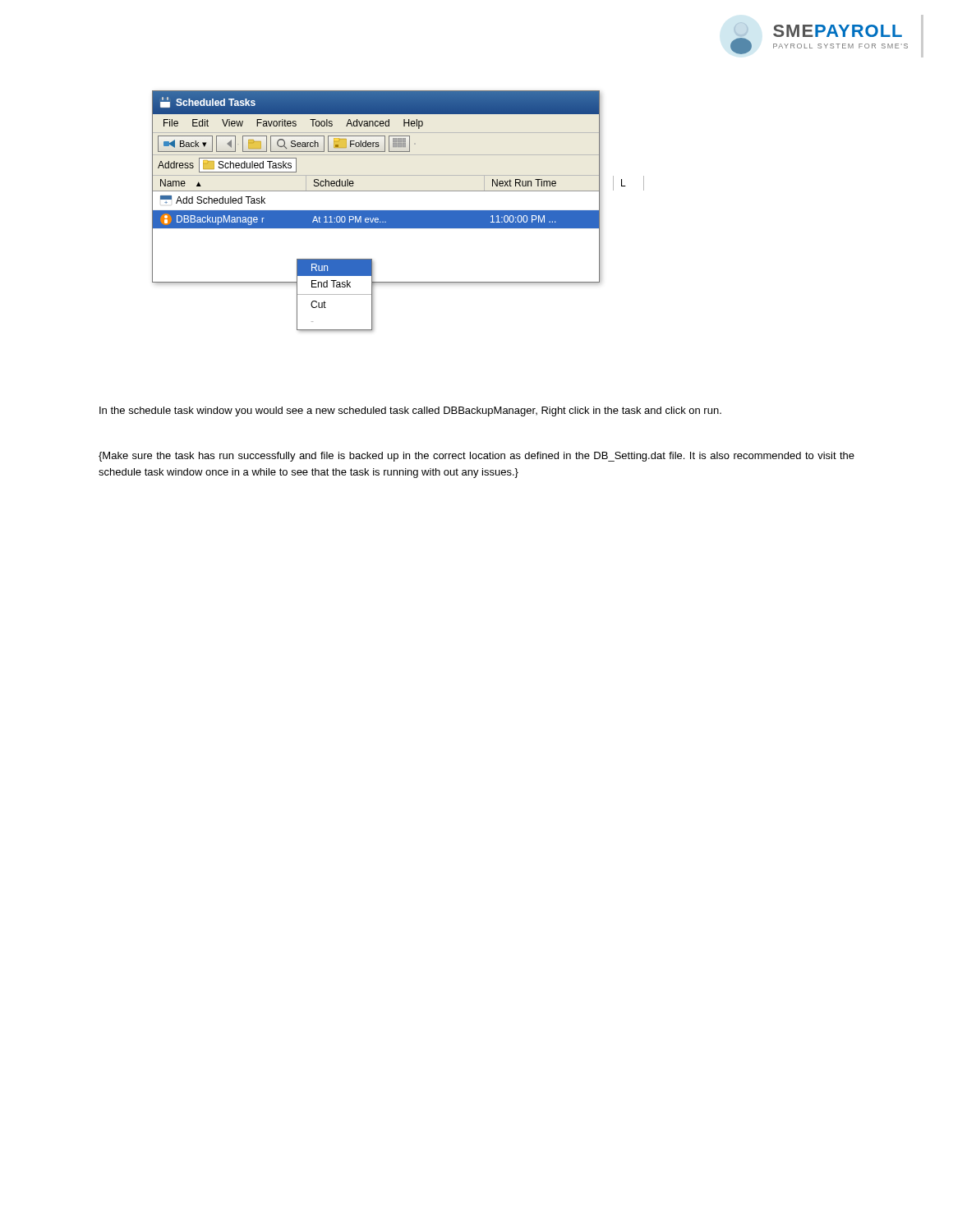Point to the block starting "In the schedule task window"
This screenshot has height=1232, width=953.
(410, 410)
